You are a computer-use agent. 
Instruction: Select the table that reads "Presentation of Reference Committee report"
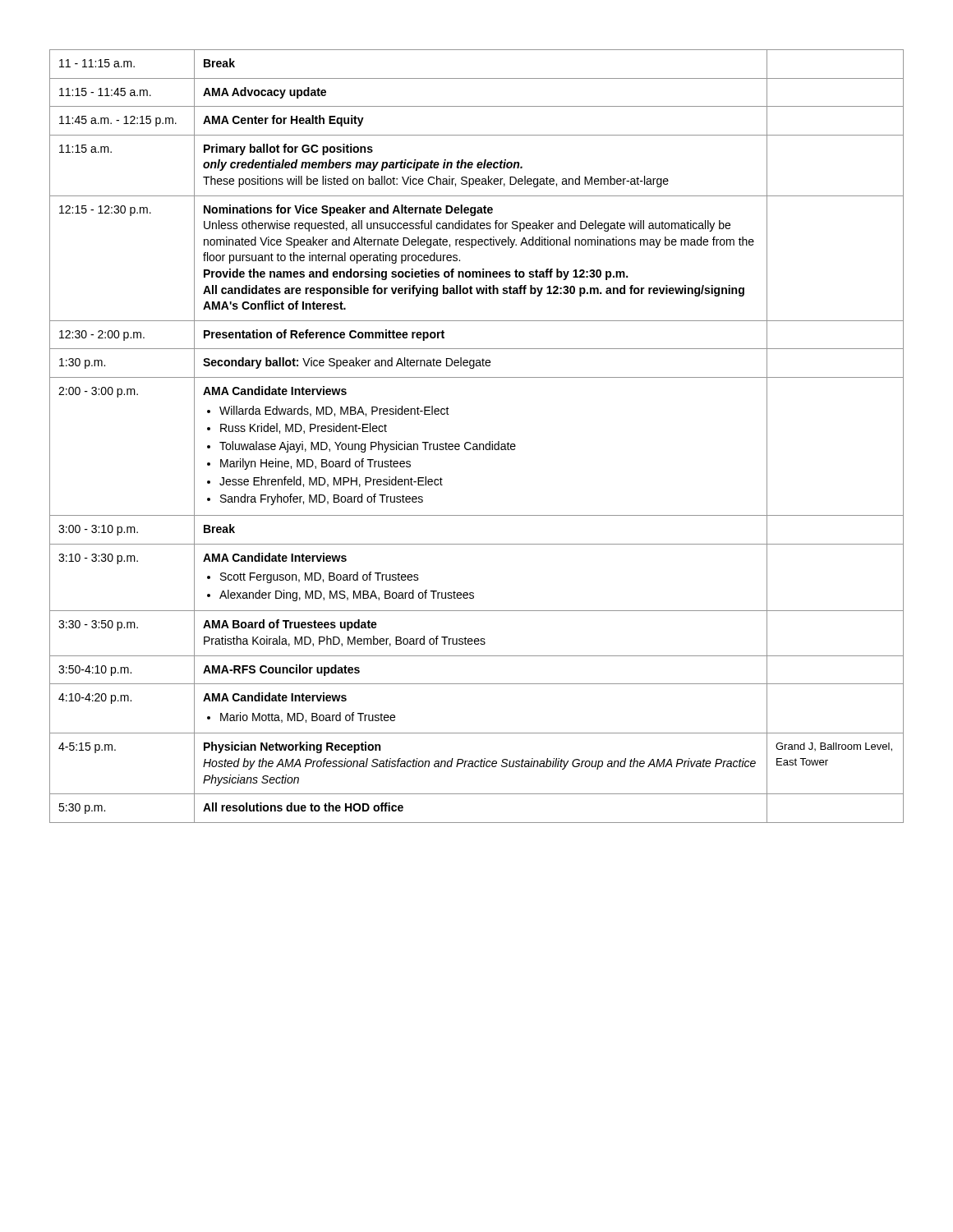(476, 436)
